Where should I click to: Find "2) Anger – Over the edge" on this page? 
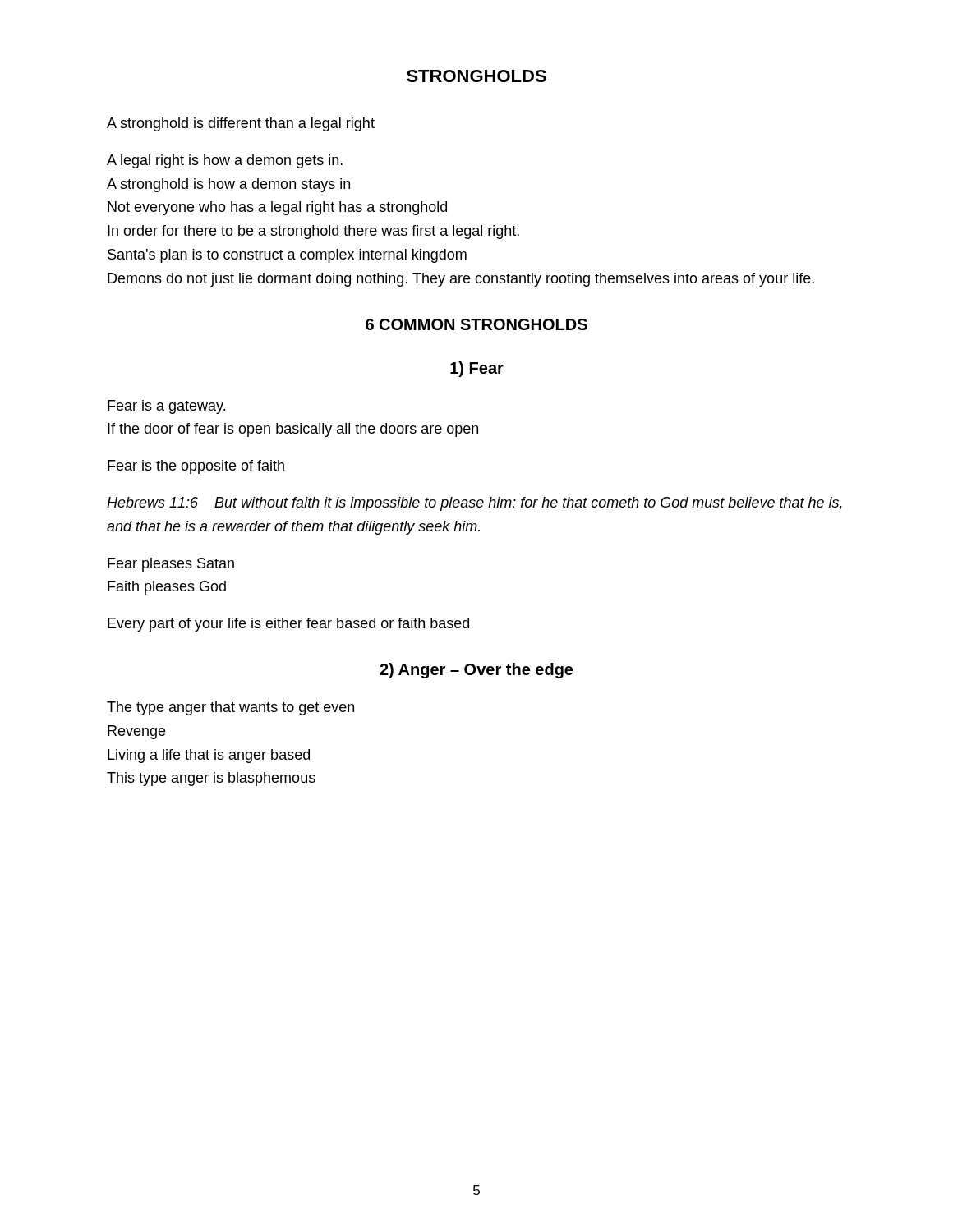tap(476, 669)
